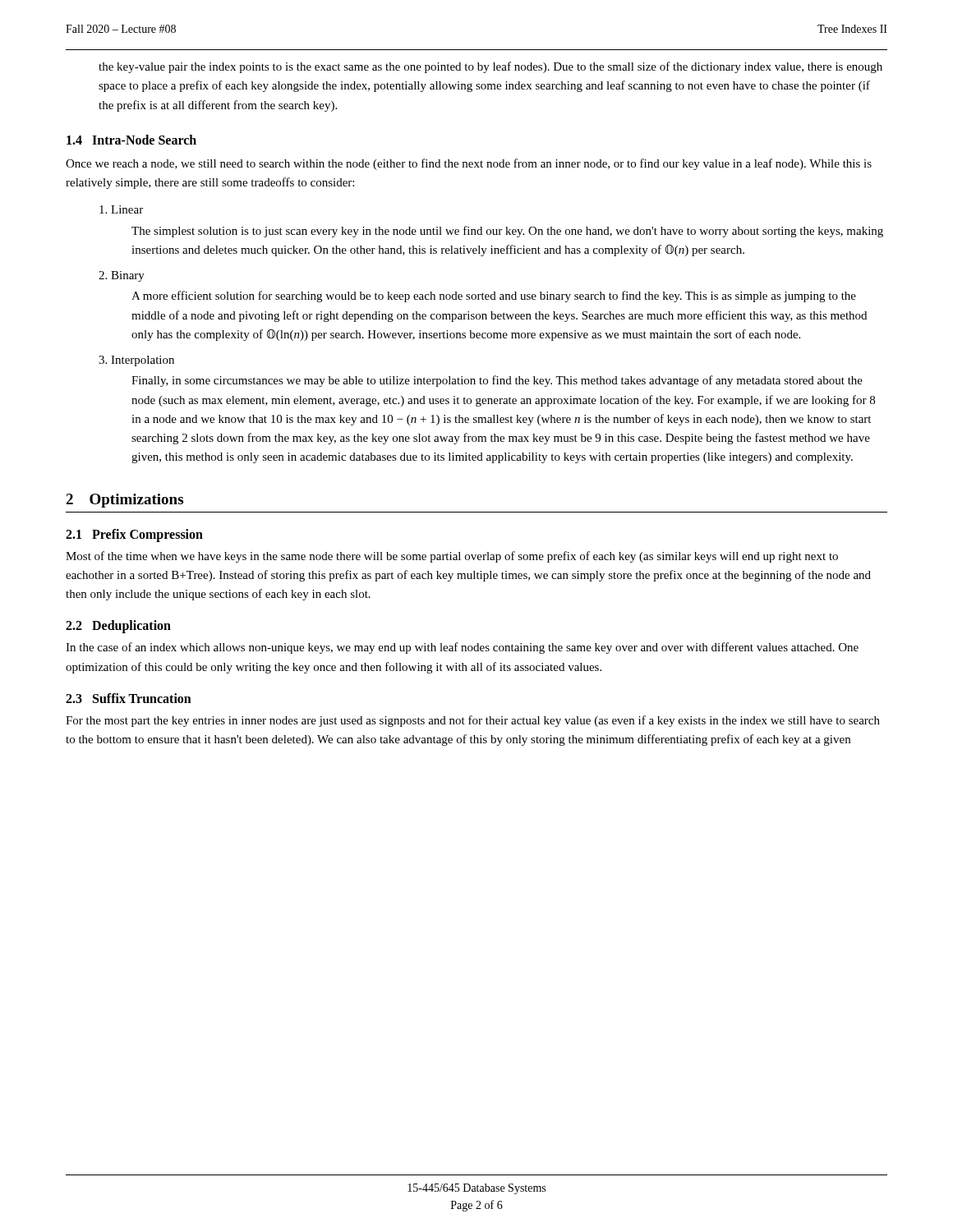Navigate to the text starting "Linear The simplest solution"

pos(493,230)
